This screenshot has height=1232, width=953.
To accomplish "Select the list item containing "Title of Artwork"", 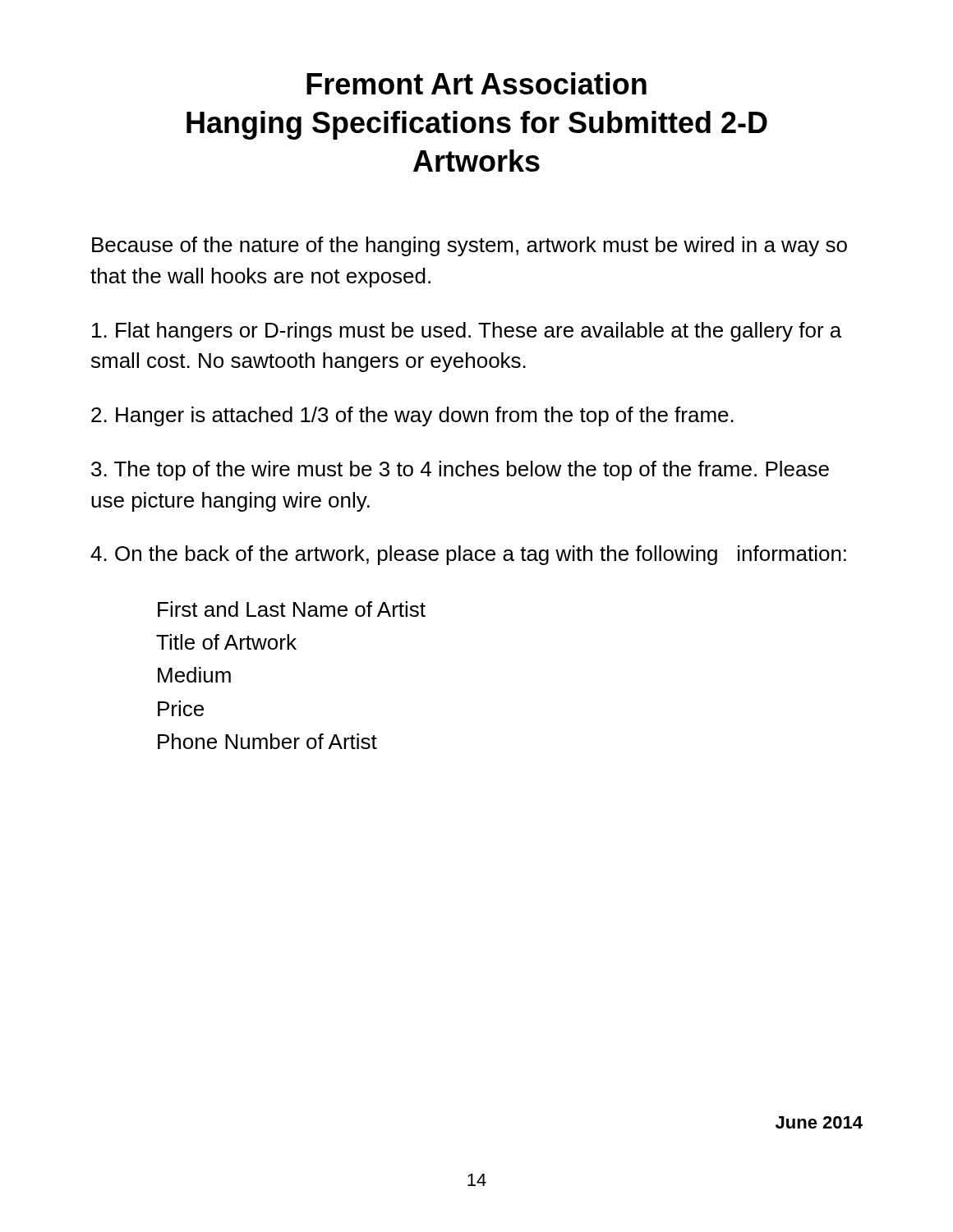I will [226, 642].
